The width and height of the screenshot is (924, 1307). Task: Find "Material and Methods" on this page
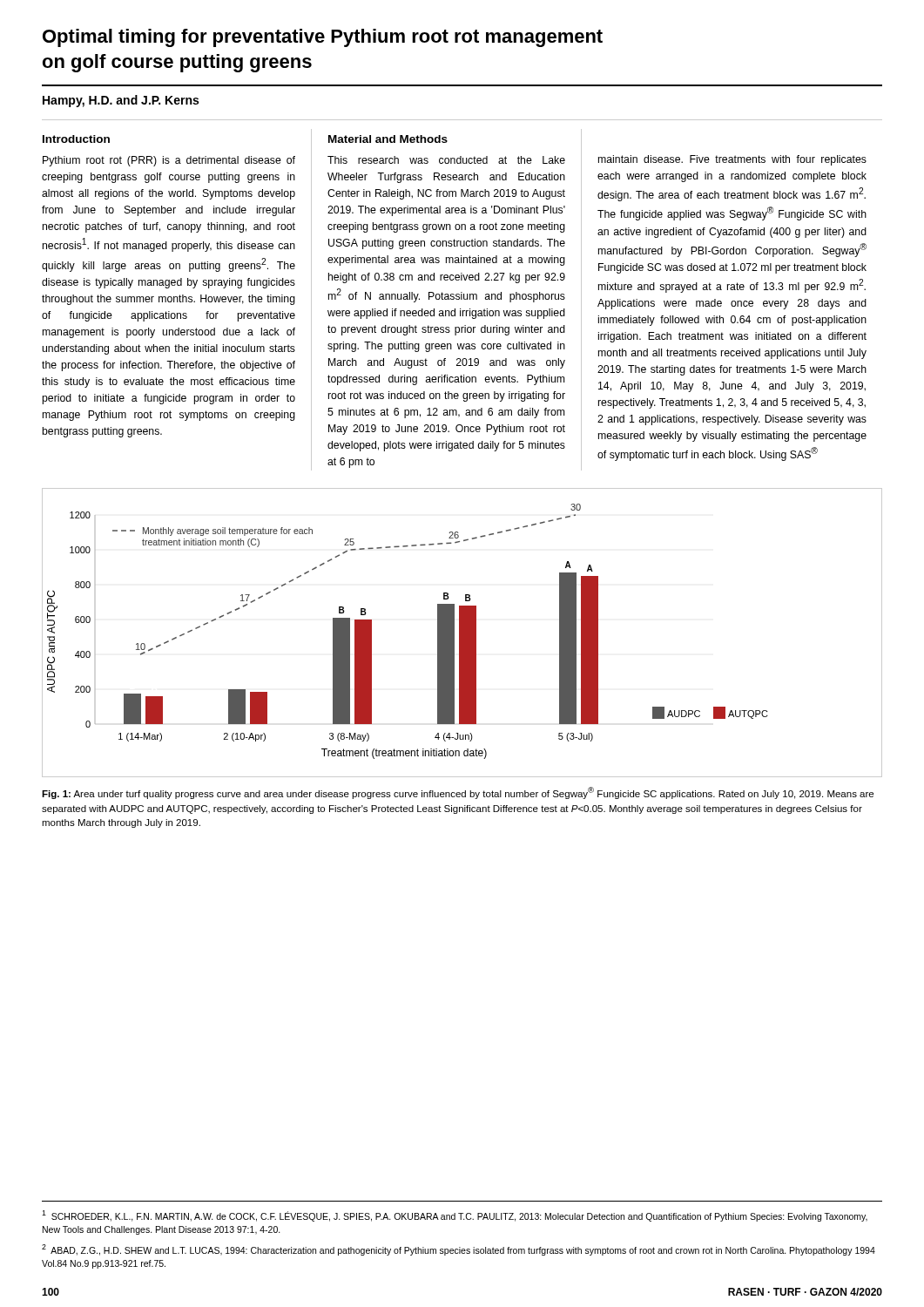click(x=388, y=139)
